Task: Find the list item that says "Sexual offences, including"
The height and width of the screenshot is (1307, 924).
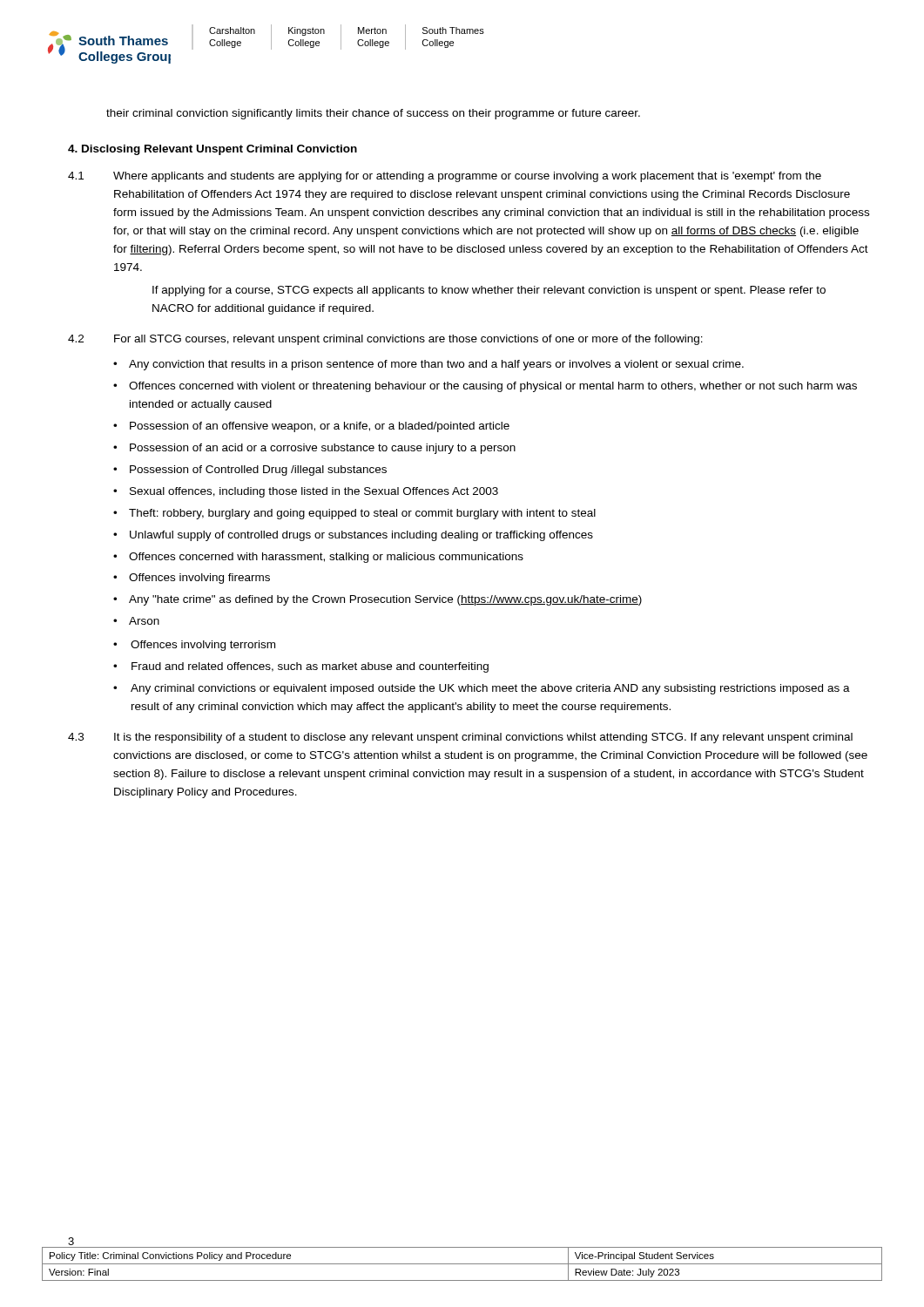Action: click(x=314, y=491)
